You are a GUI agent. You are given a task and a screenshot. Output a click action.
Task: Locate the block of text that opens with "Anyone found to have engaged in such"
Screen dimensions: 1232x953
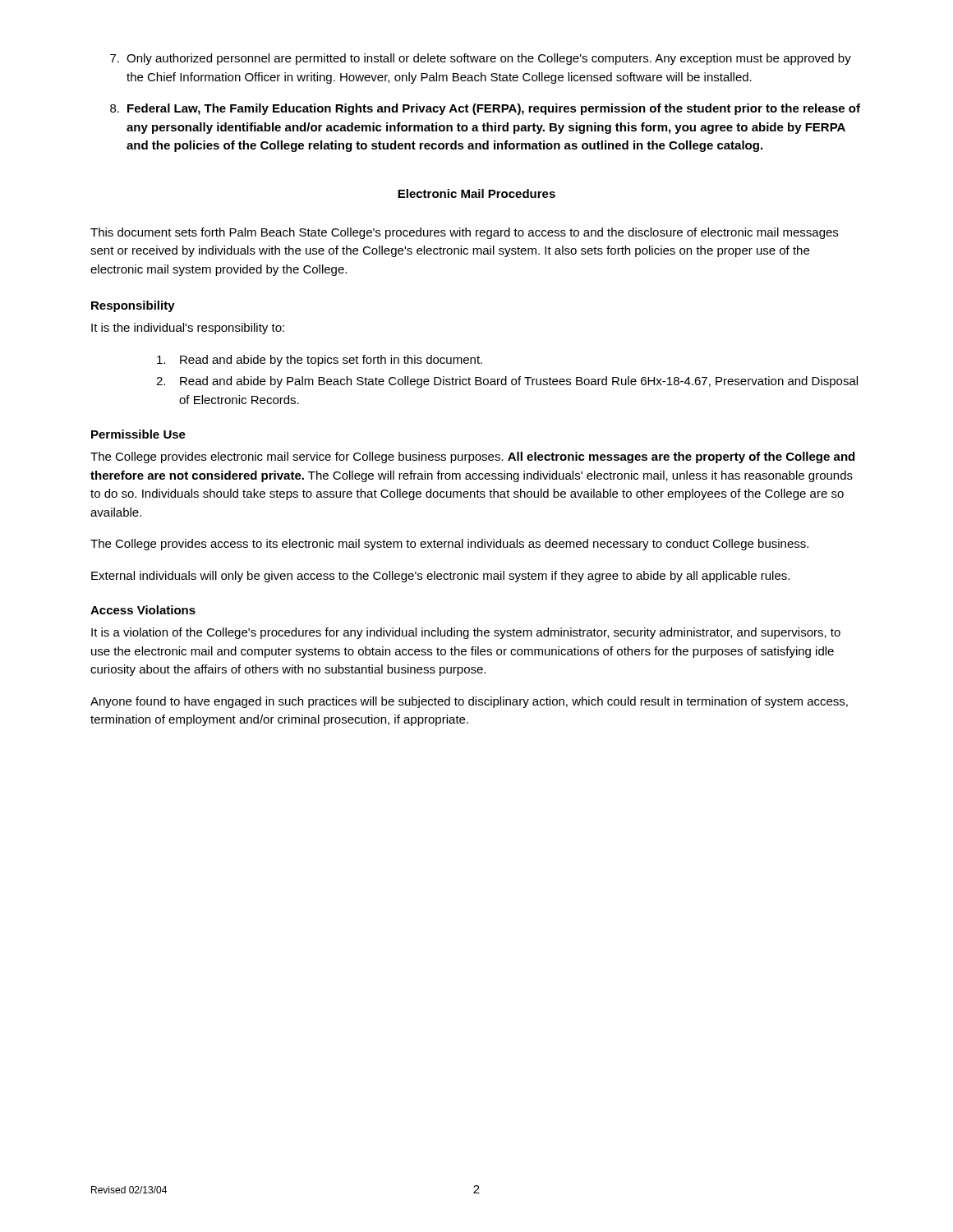[469, 710]
